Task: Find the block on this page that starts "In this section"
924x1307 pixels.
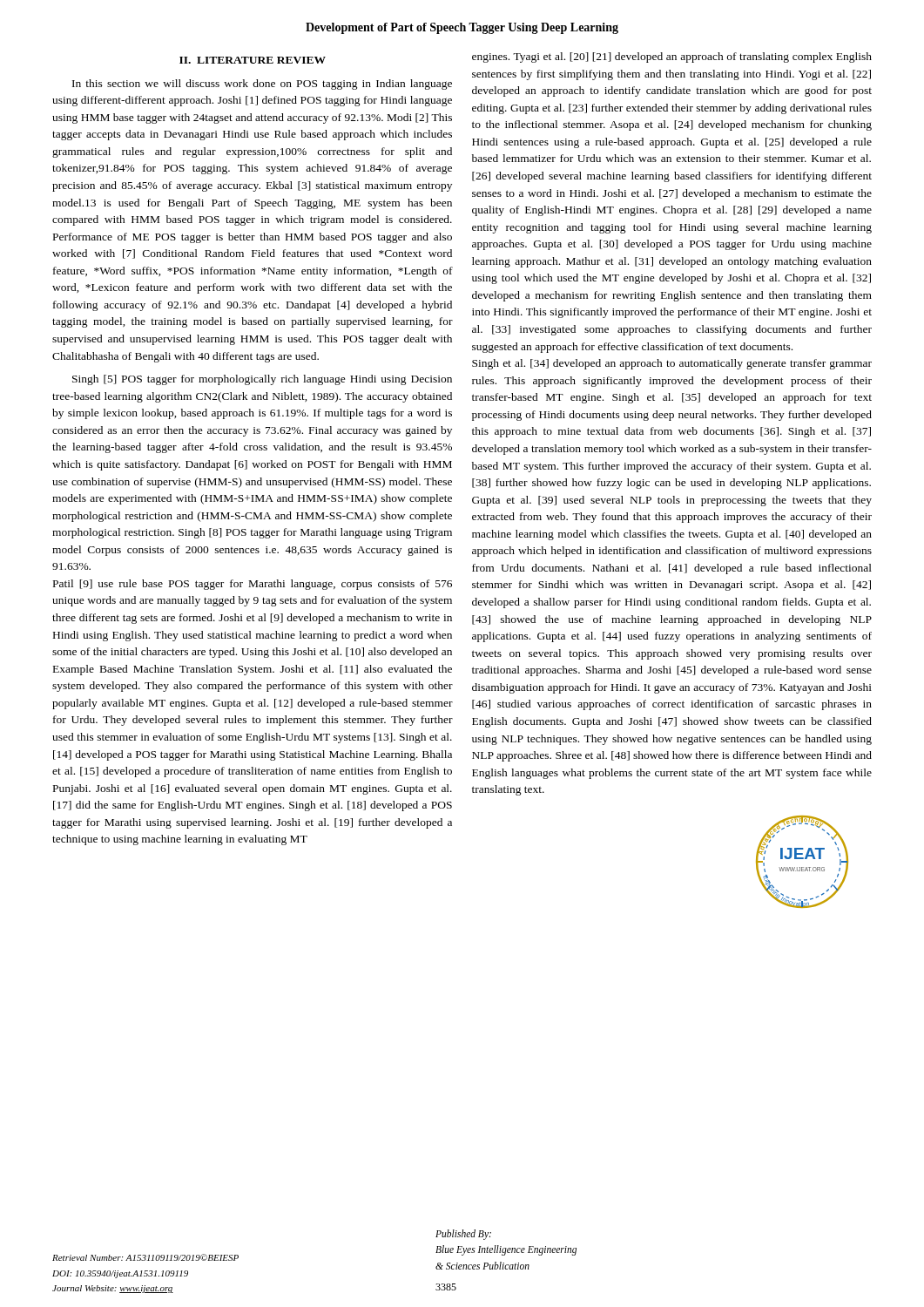Action: pyautogui.click(x=252, y=461)
